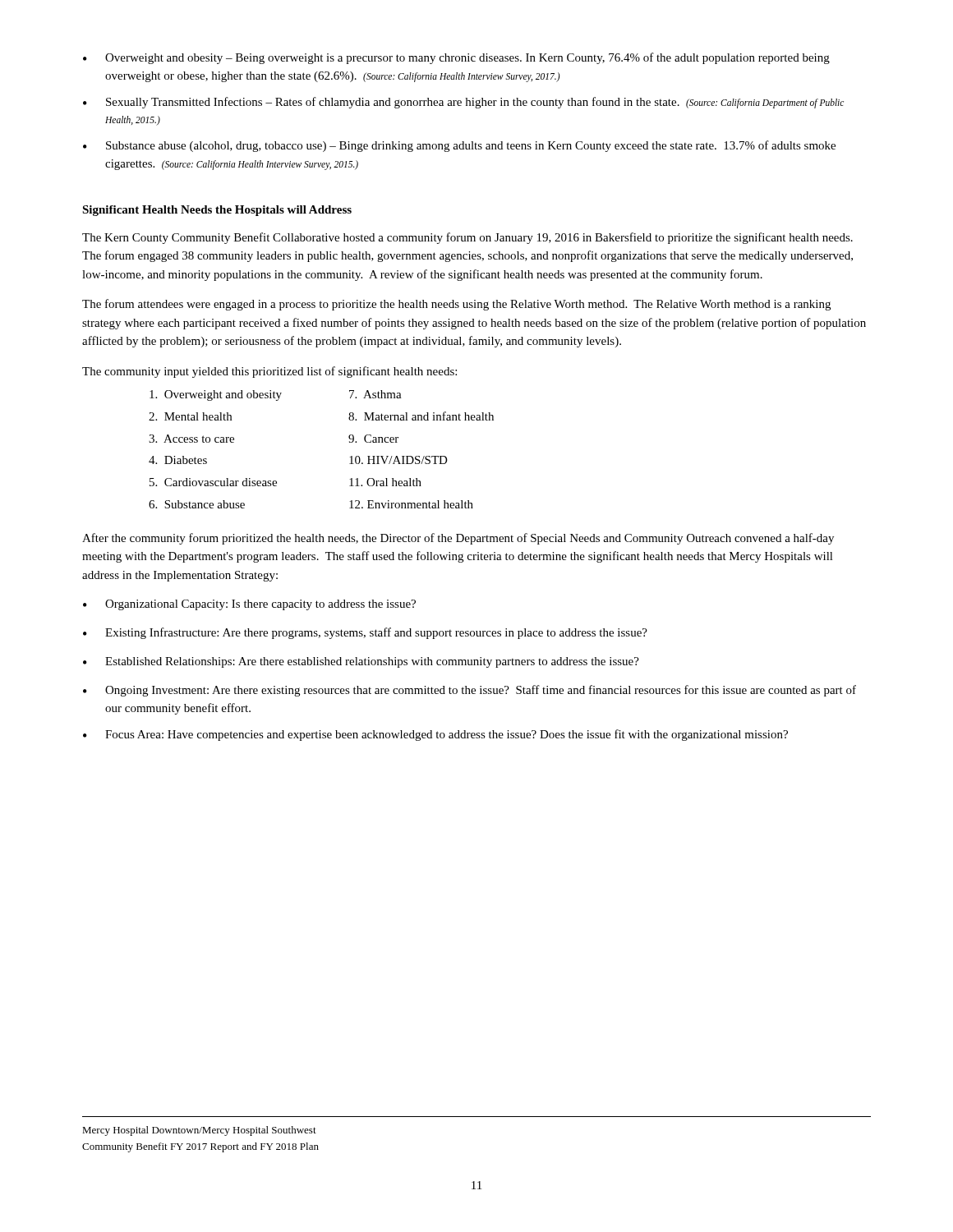Image resolution: width=953 pixels, height=1232 pixels.
Task: Navigate to the region starting "• Existing Infrastructure:"
Action: click(476, 635)
